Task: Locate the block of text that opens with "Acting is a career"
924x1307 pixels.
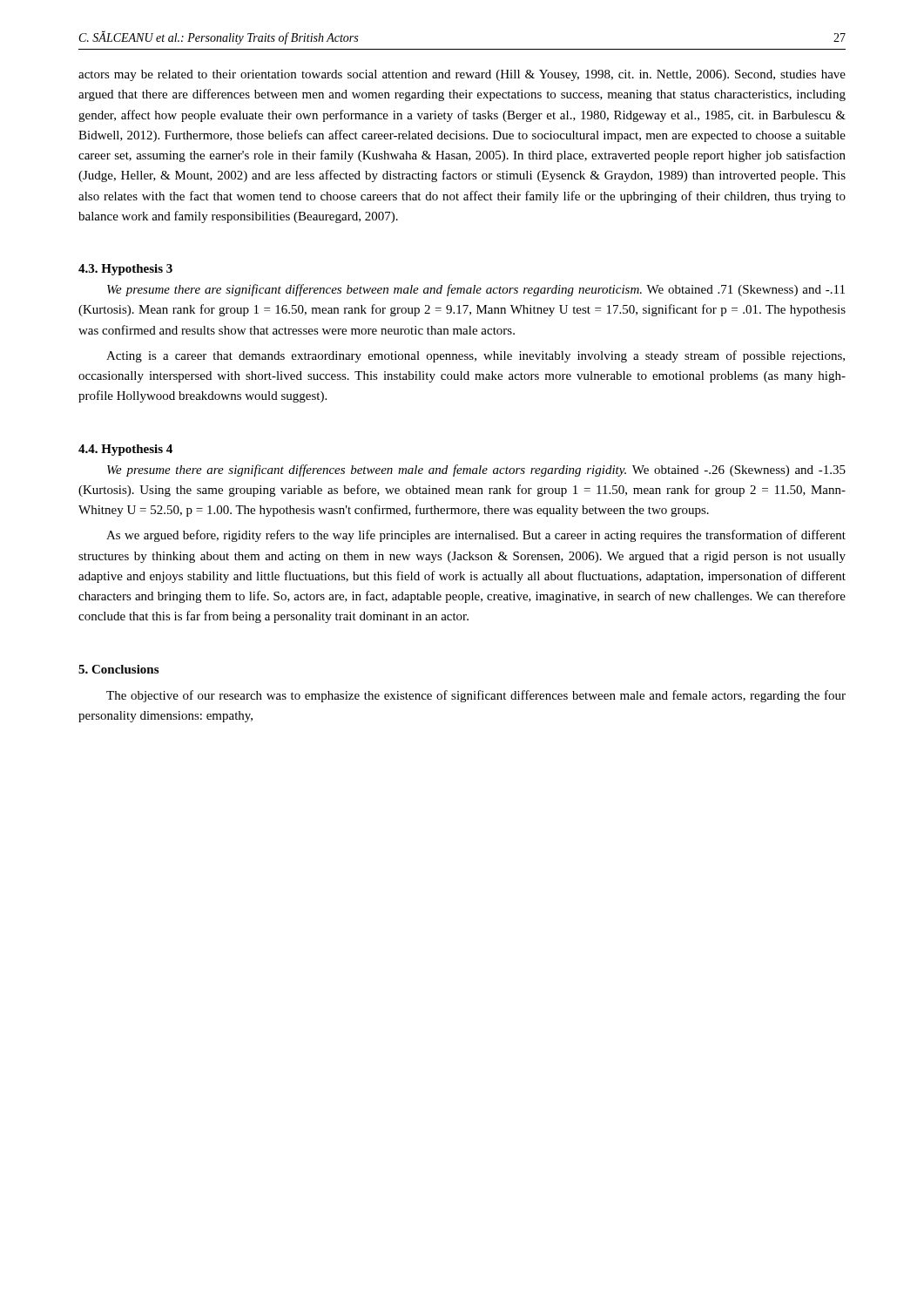Action: pyautogui.click(x=462, y=376)
